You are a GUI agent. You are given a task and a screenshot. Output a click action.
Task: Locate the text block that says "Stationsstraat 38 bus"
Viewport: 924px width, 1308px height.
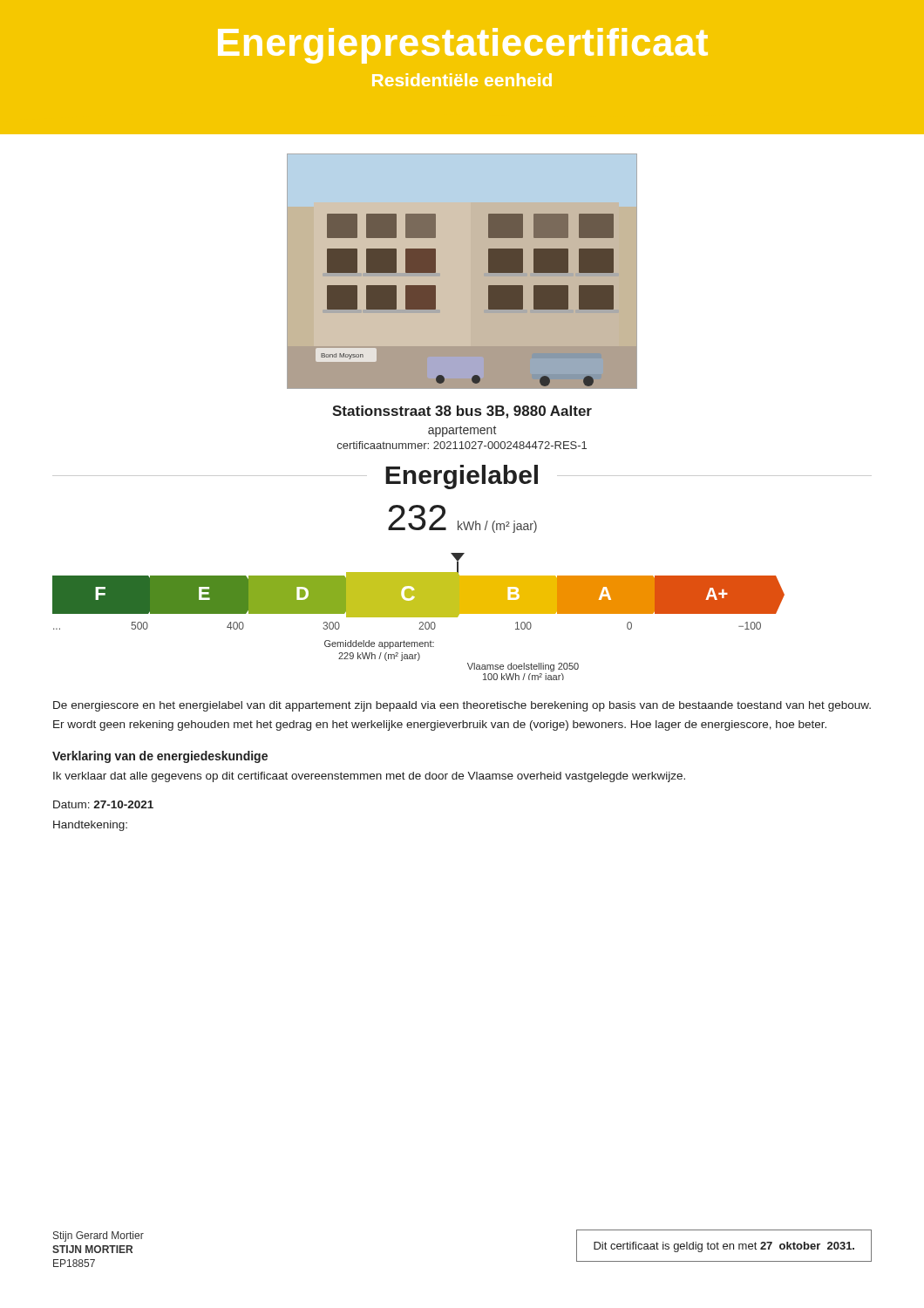click(462, 411)
